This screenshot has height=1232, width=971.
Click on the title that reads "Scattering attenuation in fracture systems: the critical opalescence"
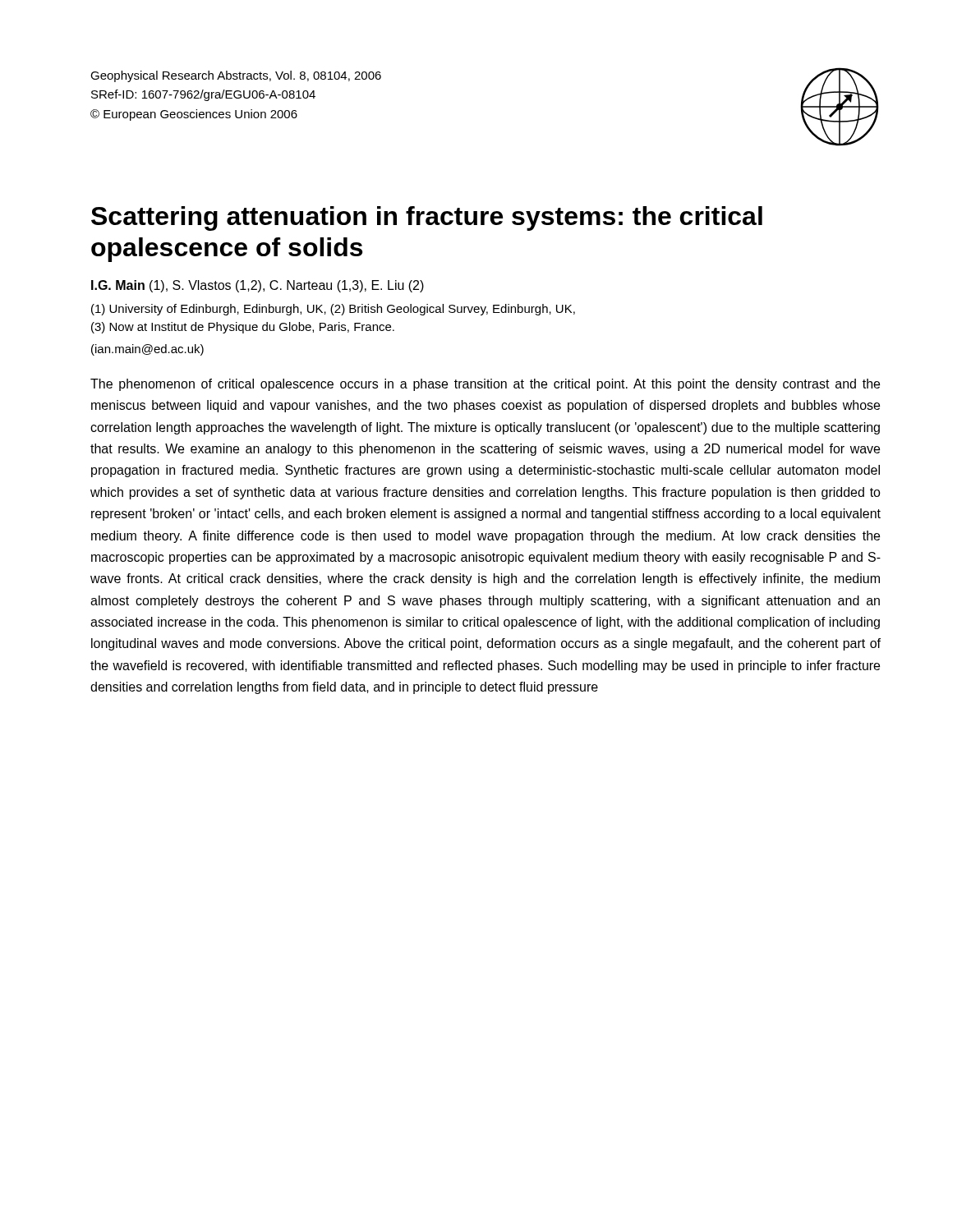tap(486, 232)
